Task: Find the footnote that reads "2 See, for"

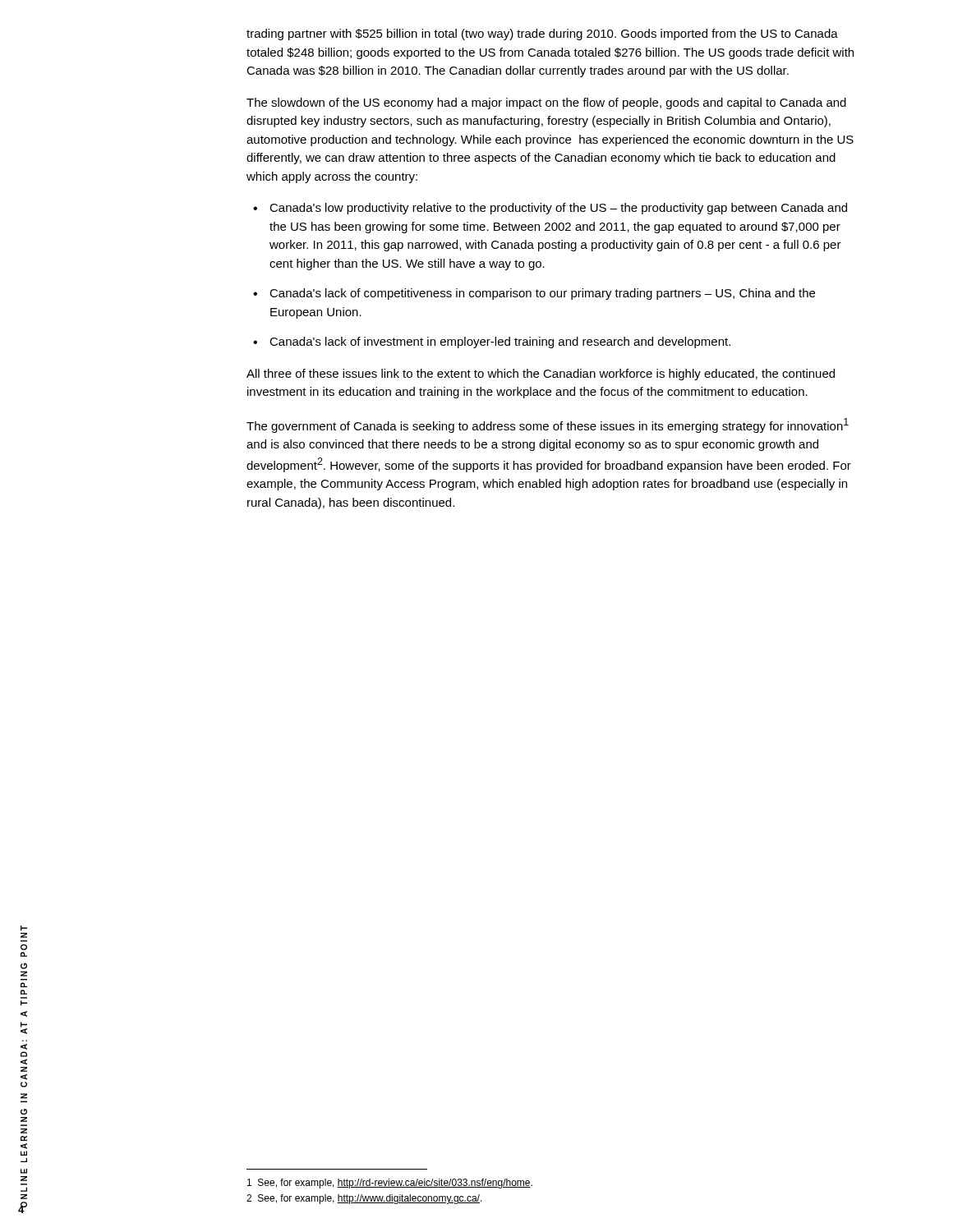Action: (x=364, y=1198)
